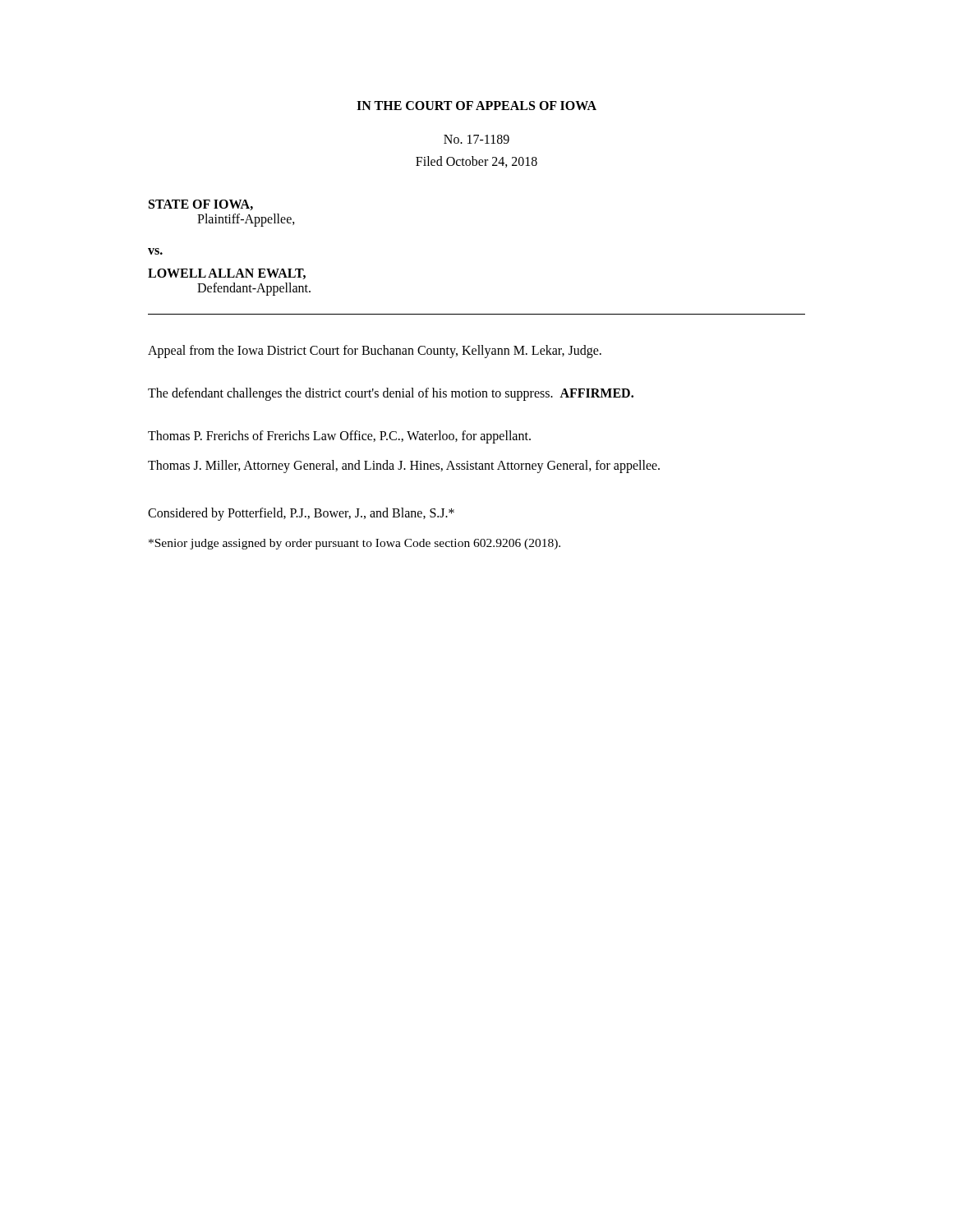This screenshot has height=1232, width=953.
Task: Point to the text block starting "Thomas J. Miller, Attorney General, and Linda"
Action: [404, 466]
